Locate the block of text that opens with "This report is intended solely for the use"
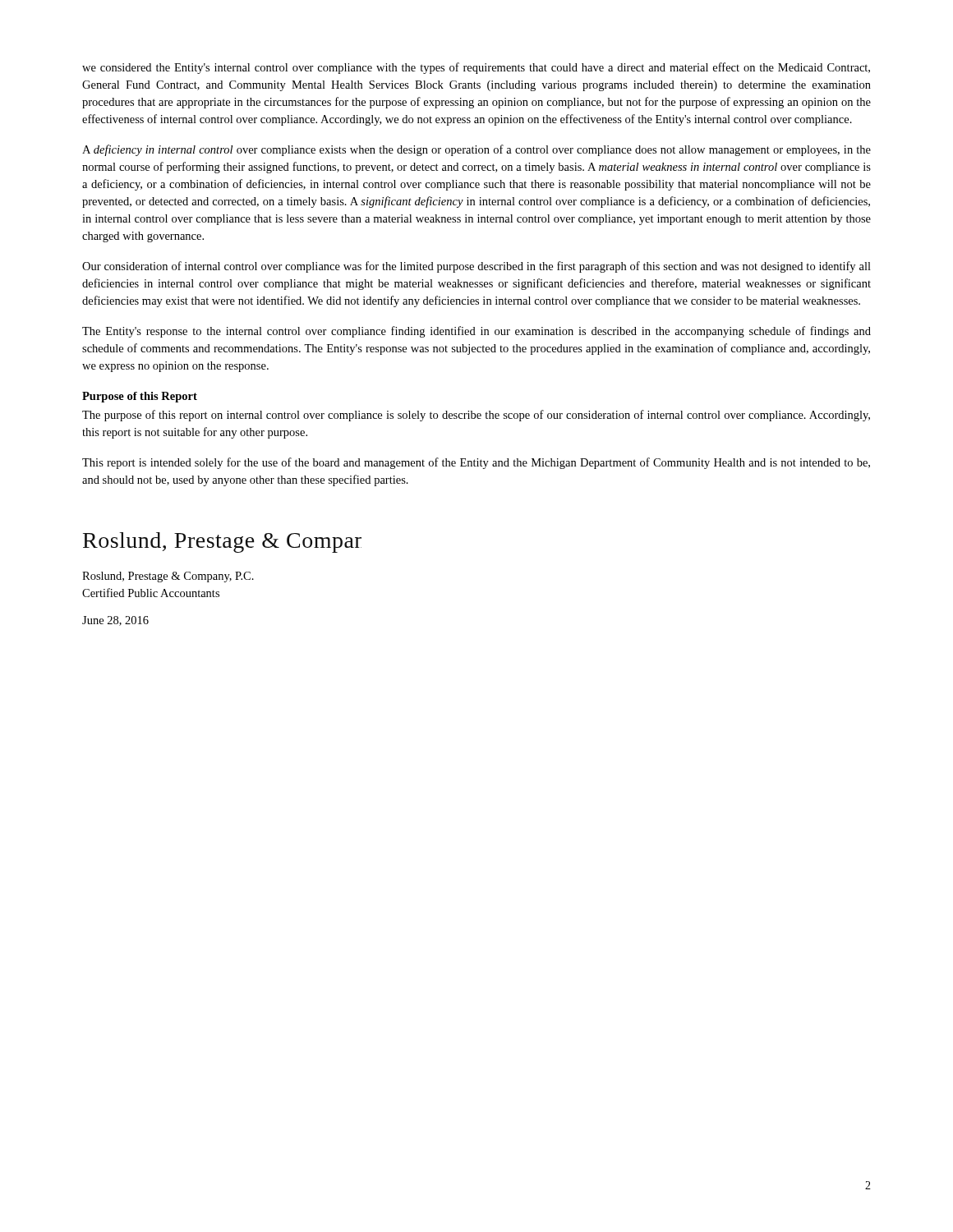Image resolution: width=953 pixels, height=1232 pixels. [476, 471]
